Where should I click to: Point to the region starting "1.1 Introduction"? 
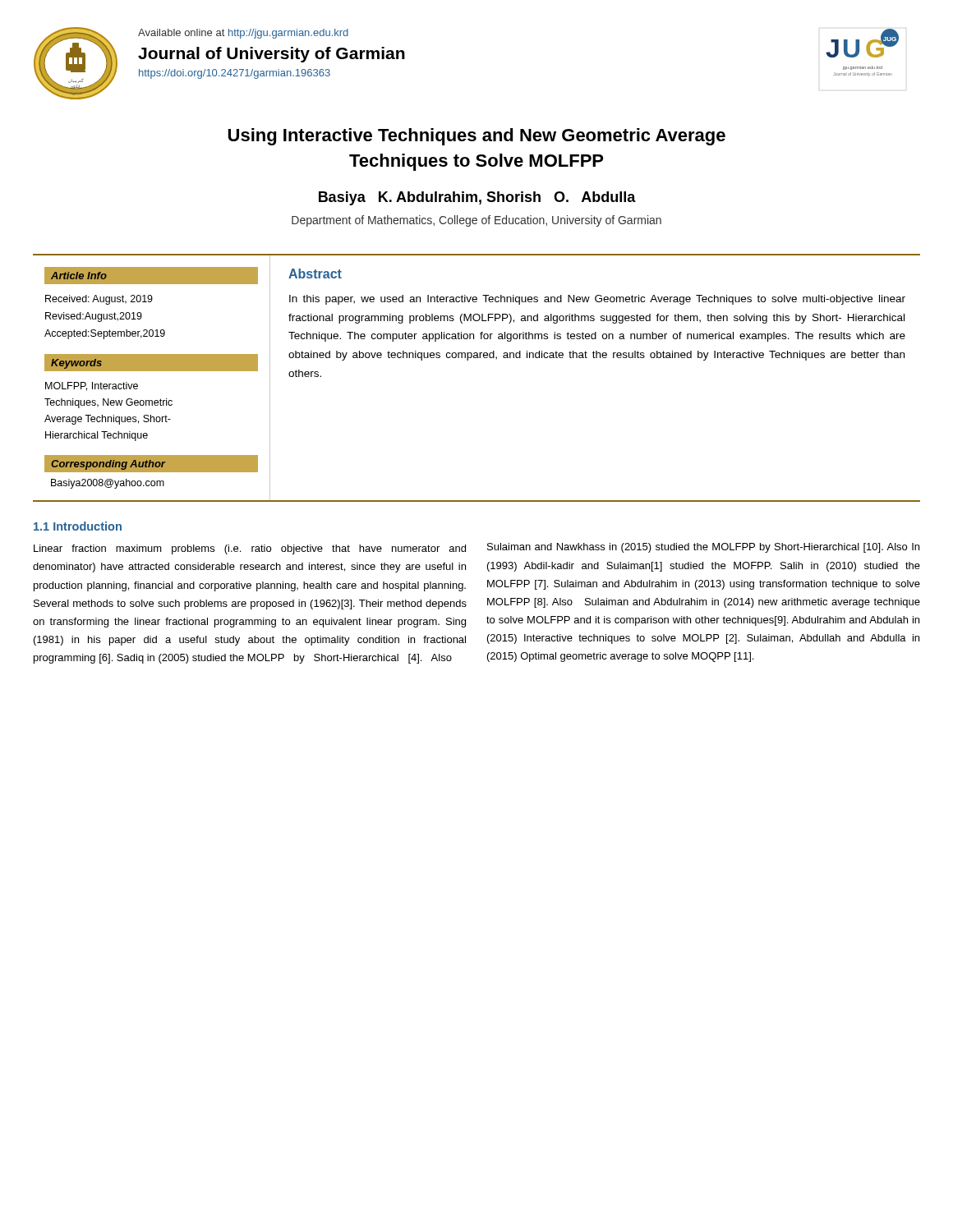pos(78,527)
